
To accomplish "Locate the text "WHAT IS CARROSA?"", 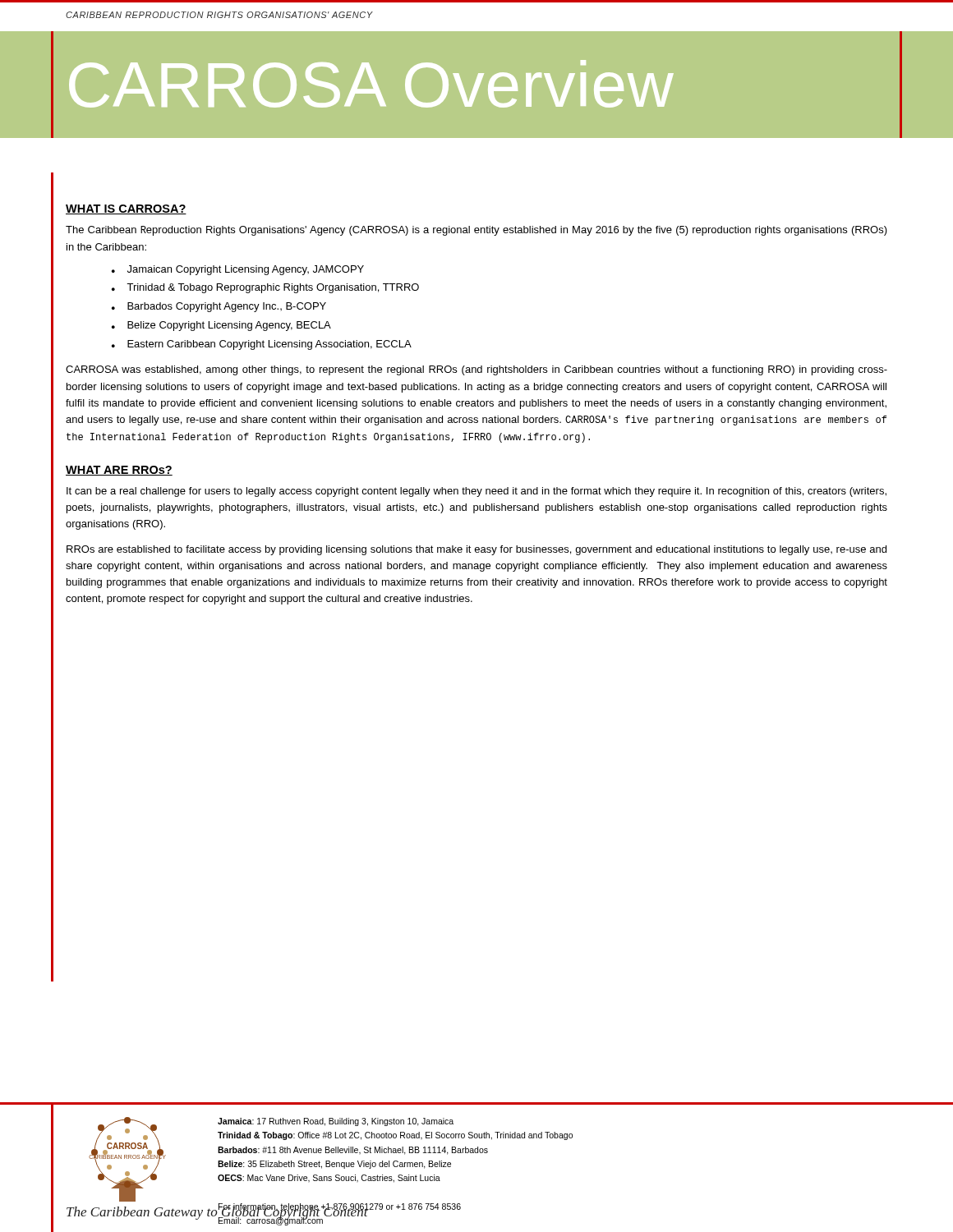I will (x=126, y=209).
